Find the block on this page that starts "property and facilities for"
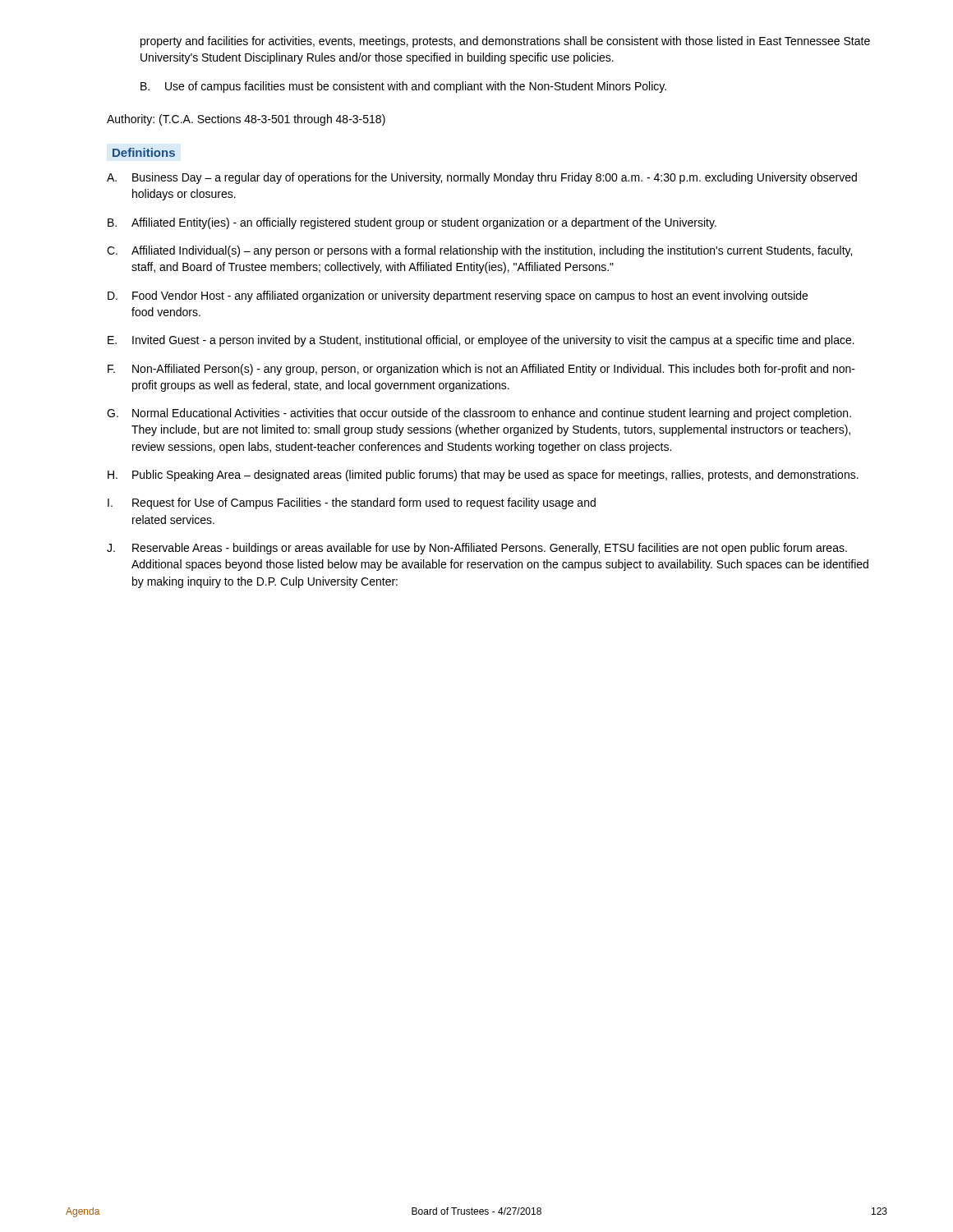 click(x=505, y=49)
